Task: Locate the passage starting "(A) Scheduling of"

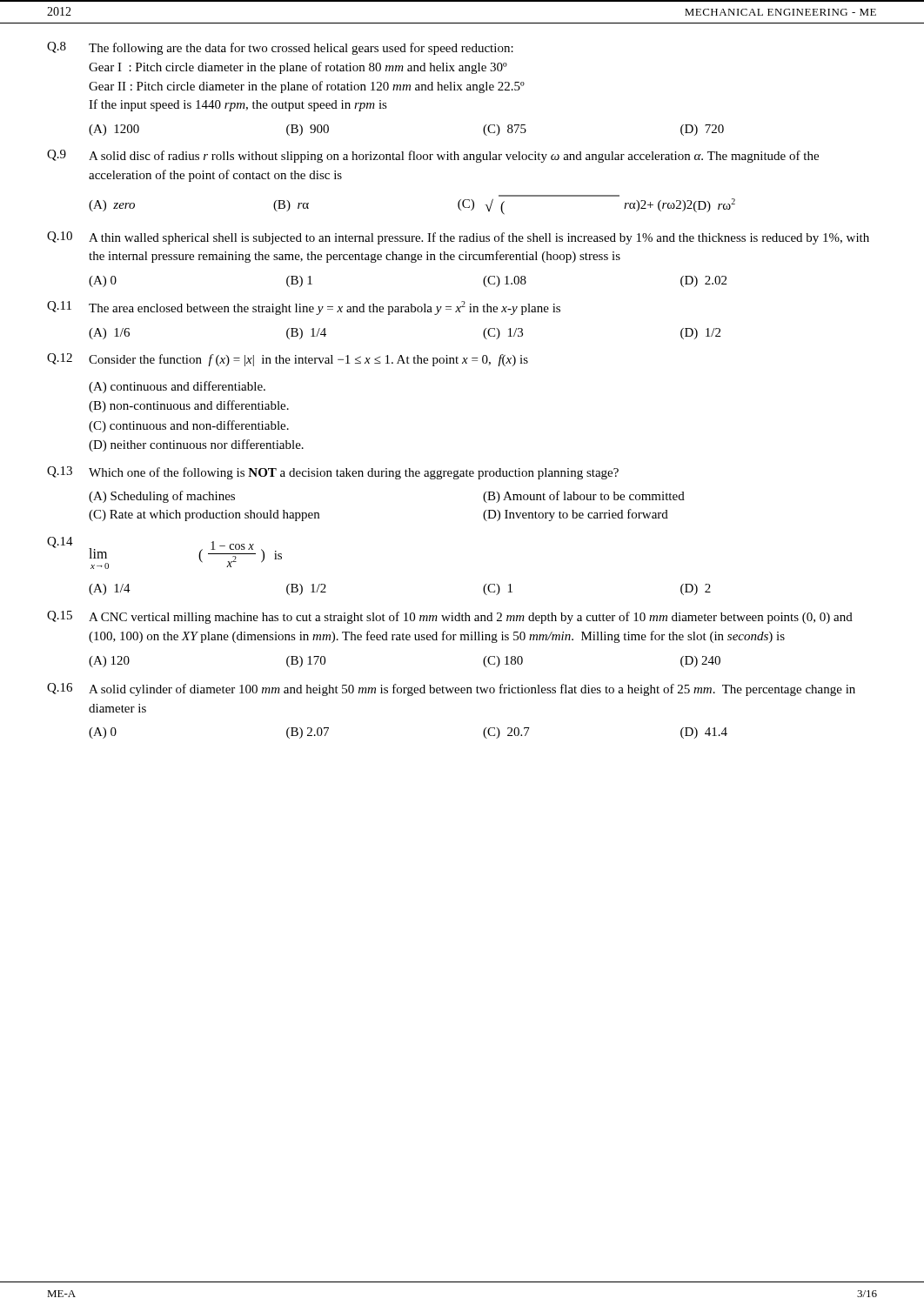Action: [x=162, y=496]
